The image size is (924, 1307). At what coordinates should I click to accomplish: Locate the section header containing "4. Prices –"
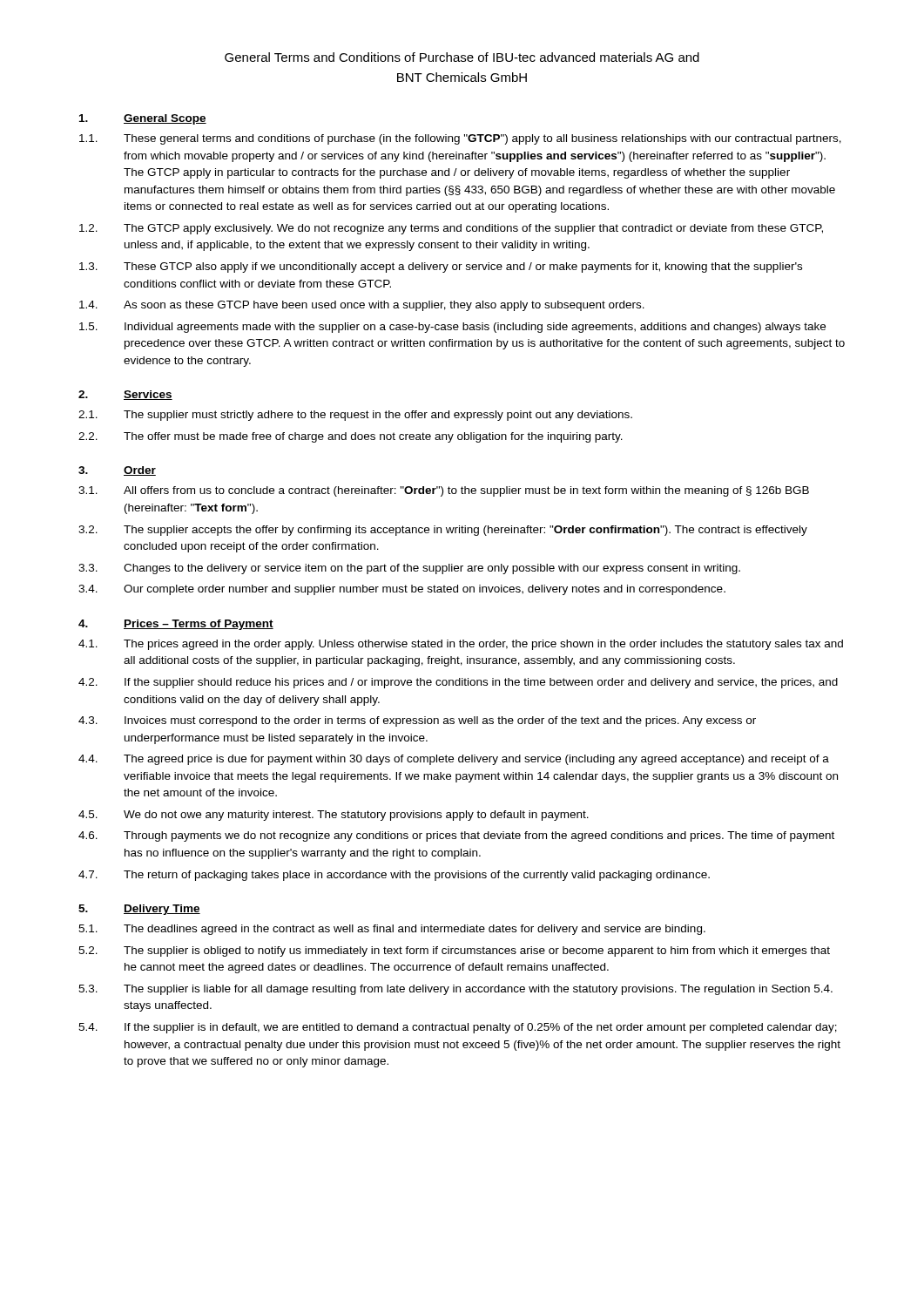176,623
